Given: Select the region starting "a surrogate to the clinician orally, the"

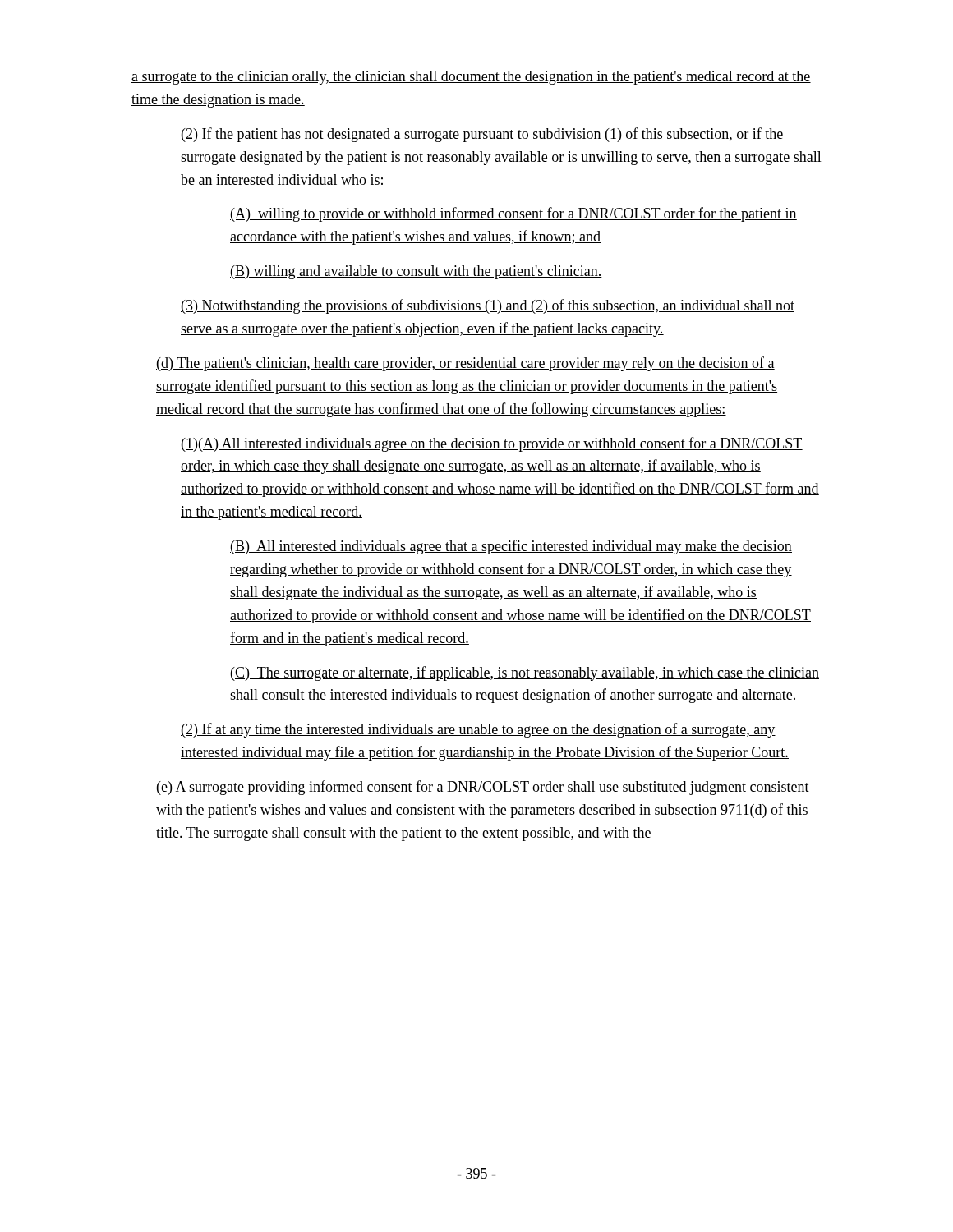Looking at the screenshot, I should (x=476, y=89).
